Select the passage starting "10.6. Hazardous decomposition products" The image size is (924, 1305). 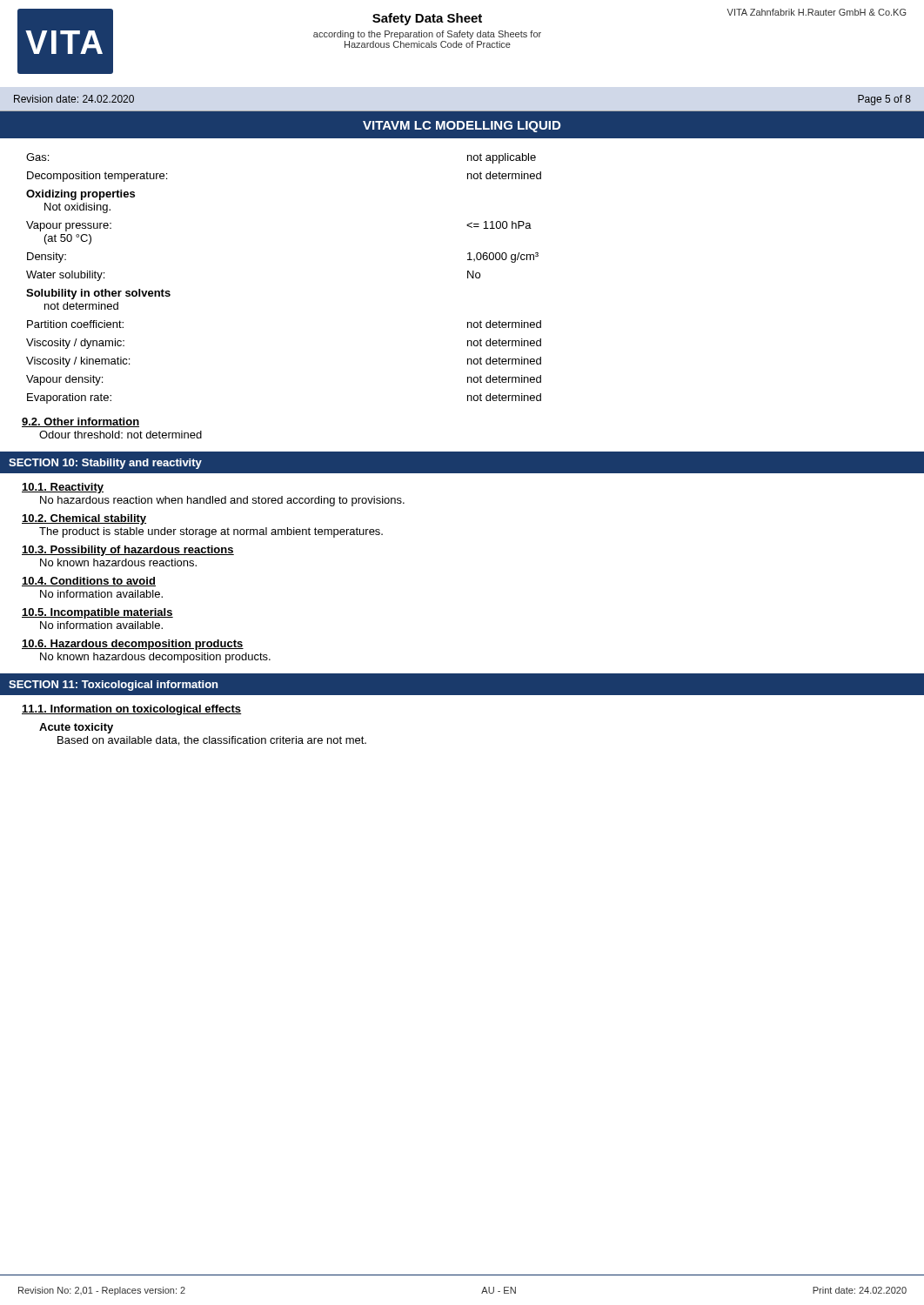coord(132,643)
